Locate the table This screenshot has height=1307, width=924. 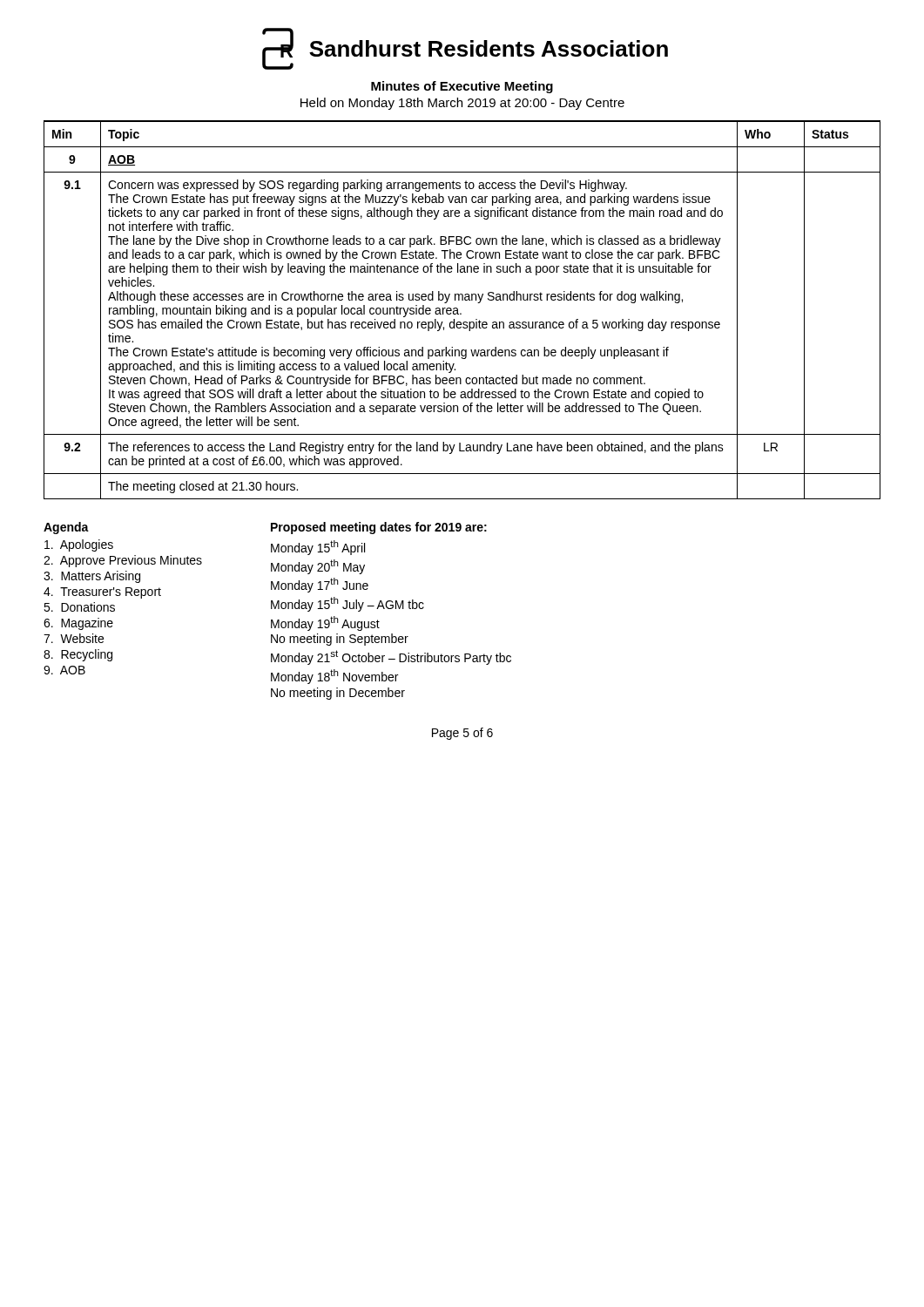(x=462, y=310)
